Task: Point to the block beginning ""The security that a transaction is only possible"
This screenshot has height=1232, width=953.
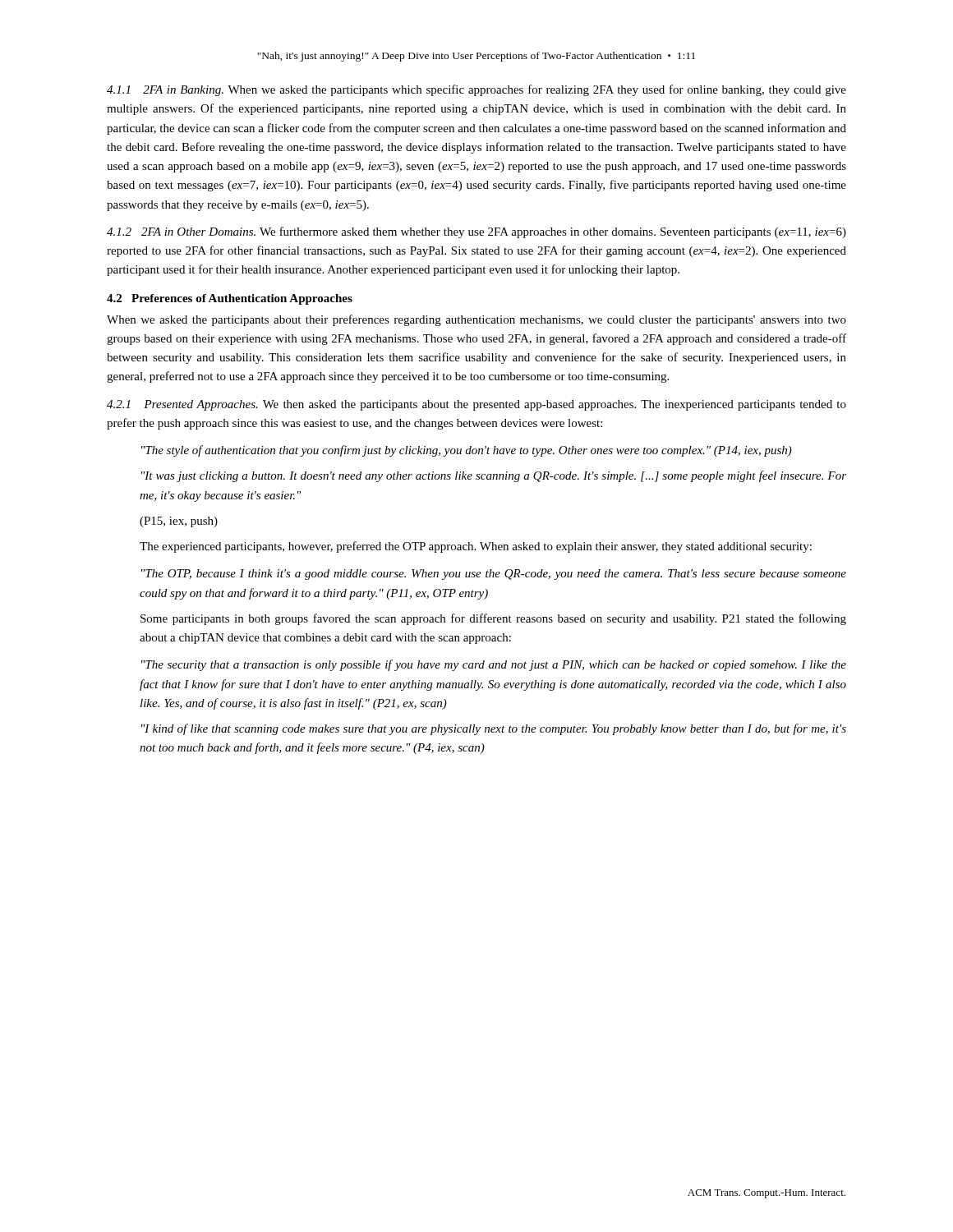Action: coord(493,684)
